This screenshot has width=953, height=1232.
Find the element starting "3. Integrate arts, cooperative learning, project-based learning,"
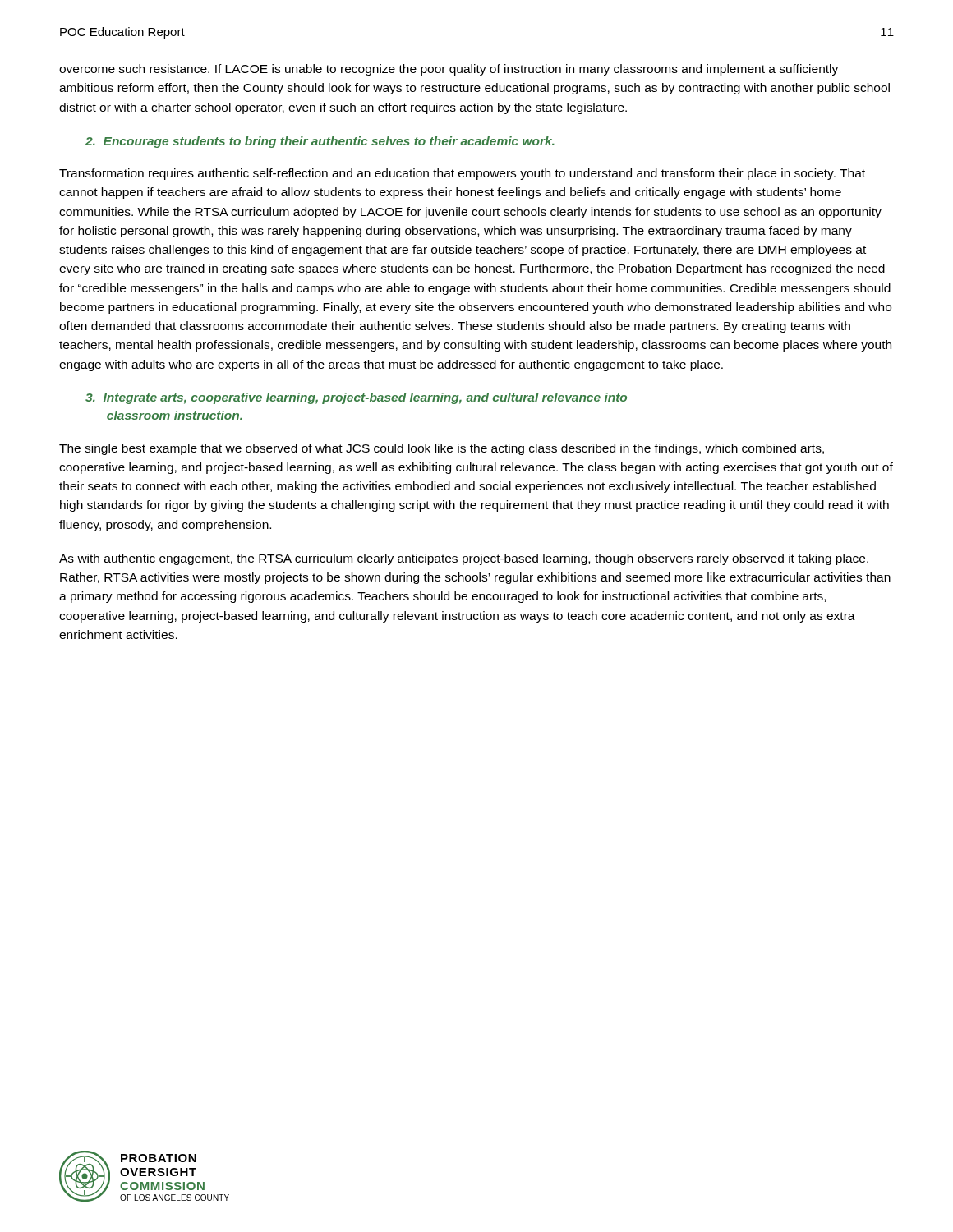pos(357,406)
